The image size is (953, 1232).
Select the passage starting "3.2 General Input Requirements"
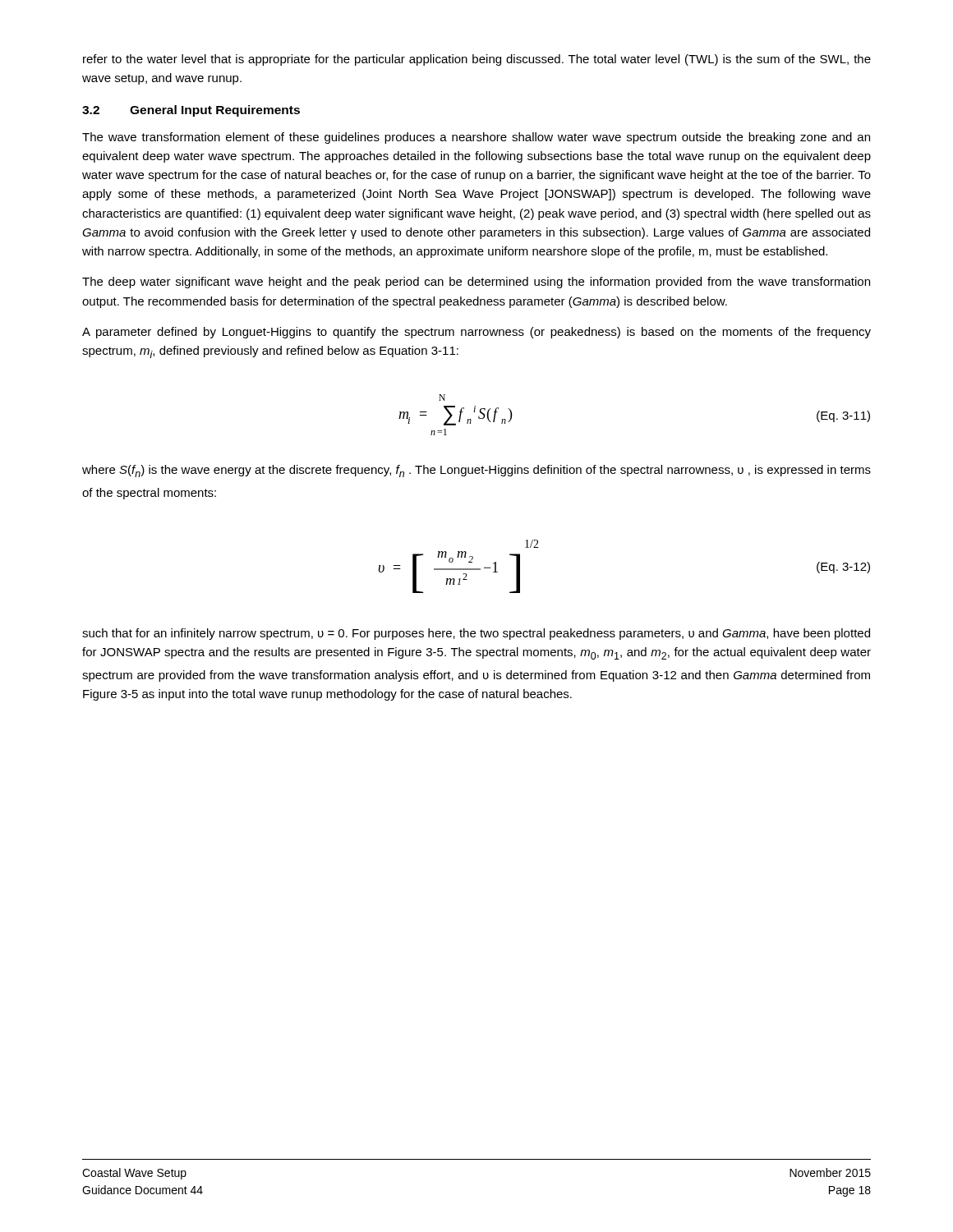tap(191, 110)
